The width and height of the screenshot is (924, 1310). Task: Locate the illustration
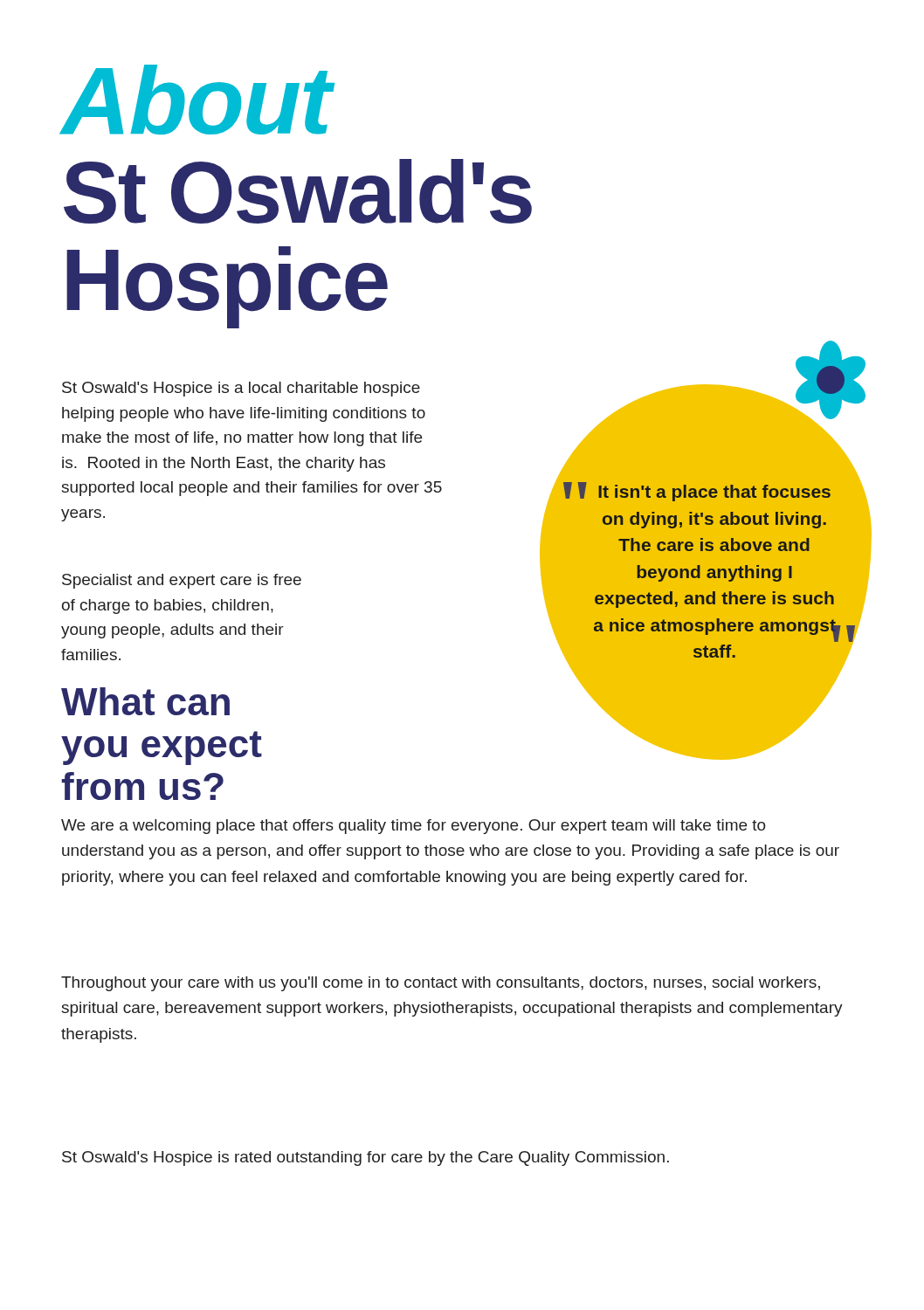click(706, 572)
